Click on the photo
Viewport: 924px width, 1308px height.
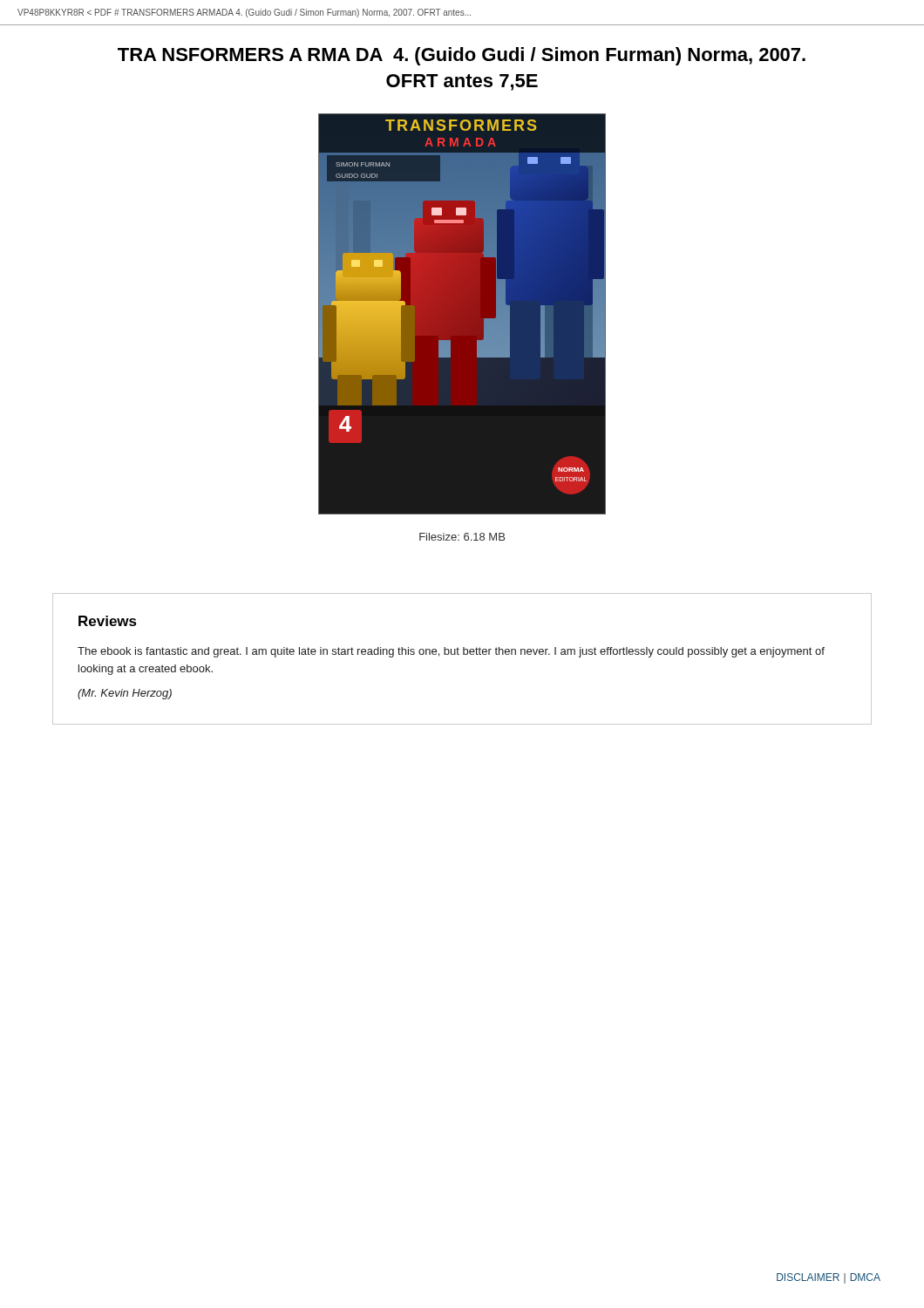pos(462,314)
